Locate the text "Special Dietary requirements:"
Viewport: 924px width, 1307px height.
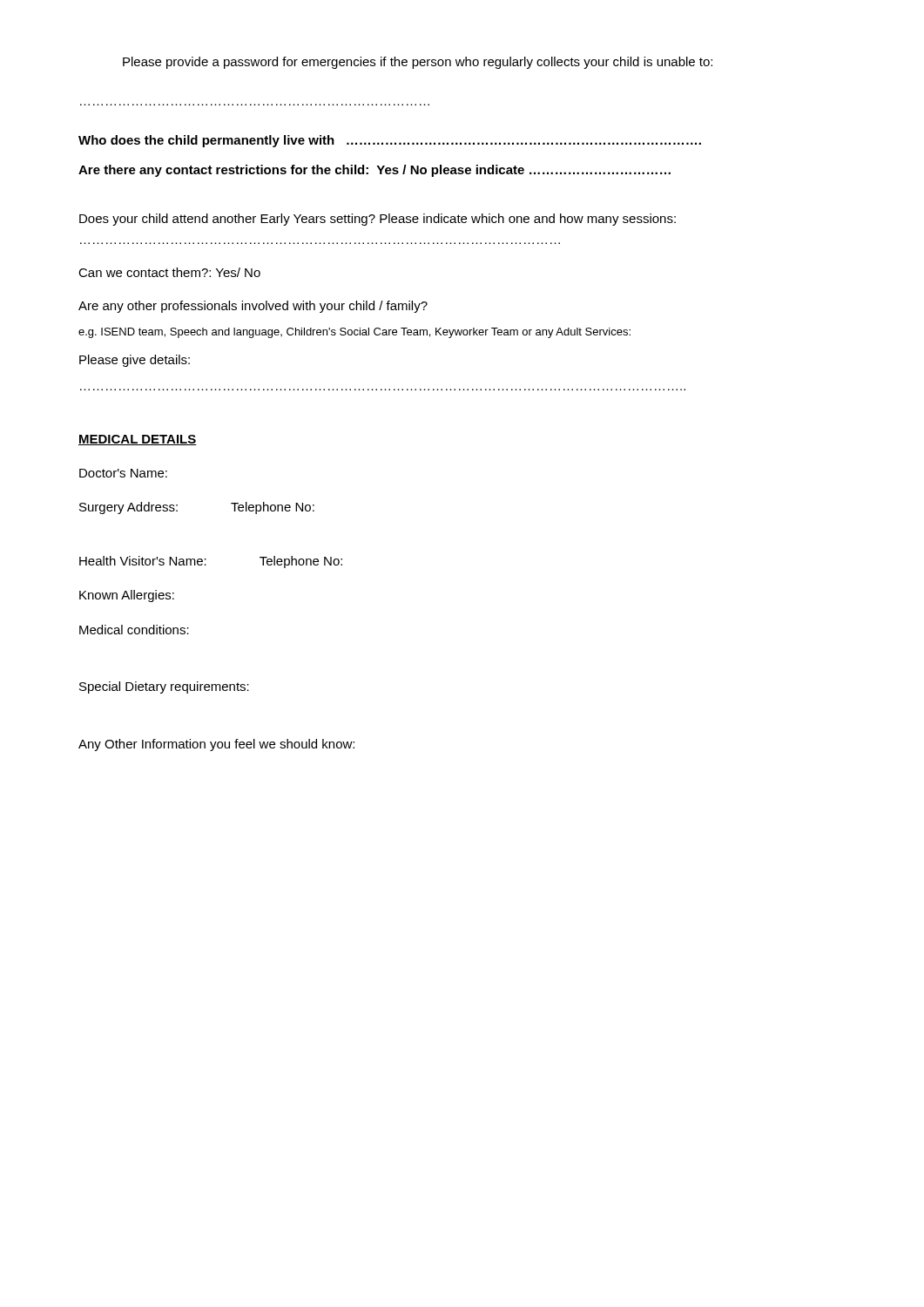coord(164,686)
